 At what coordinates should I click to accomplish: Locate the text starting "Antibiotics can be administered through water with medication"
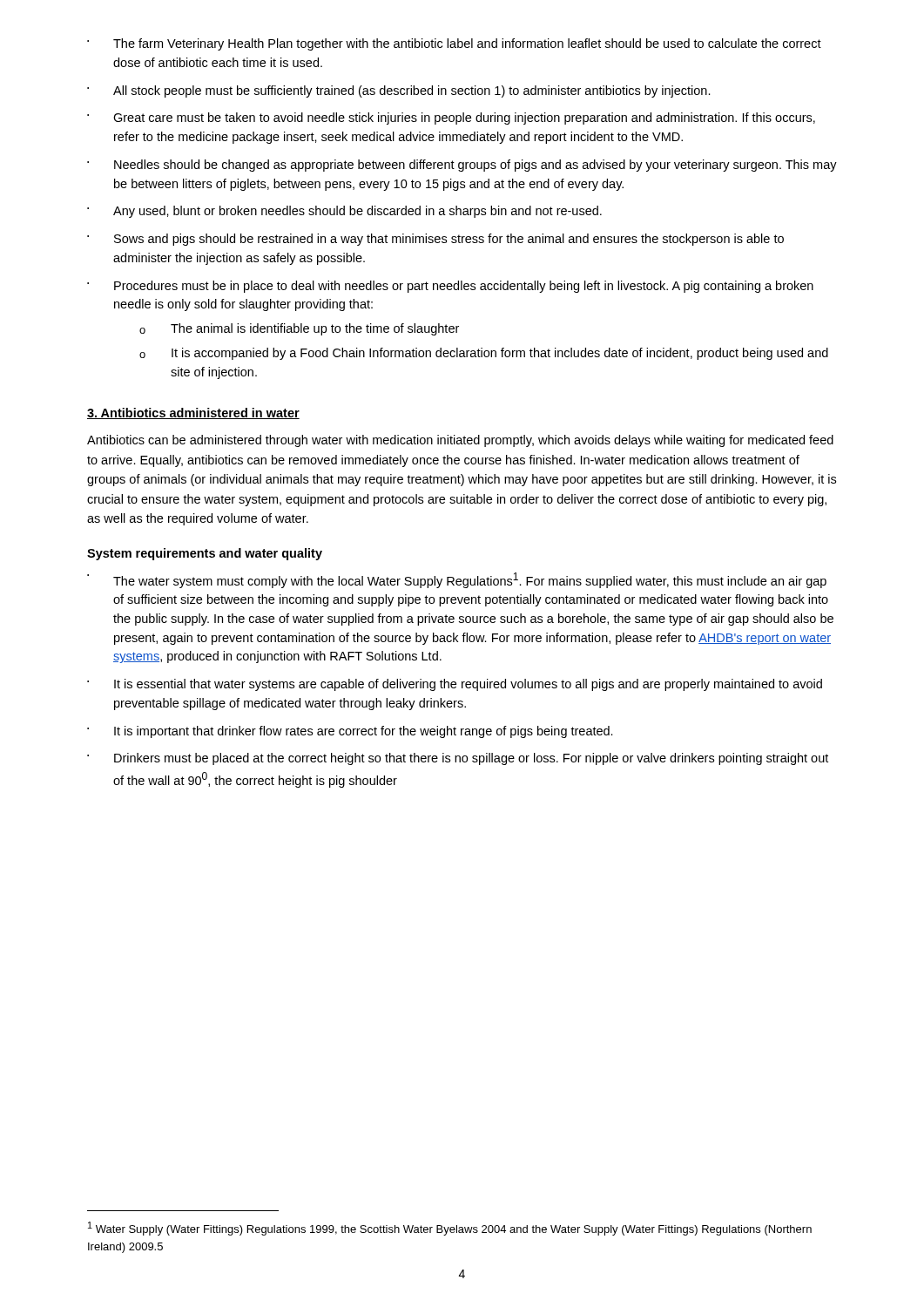tap(462, 479)
